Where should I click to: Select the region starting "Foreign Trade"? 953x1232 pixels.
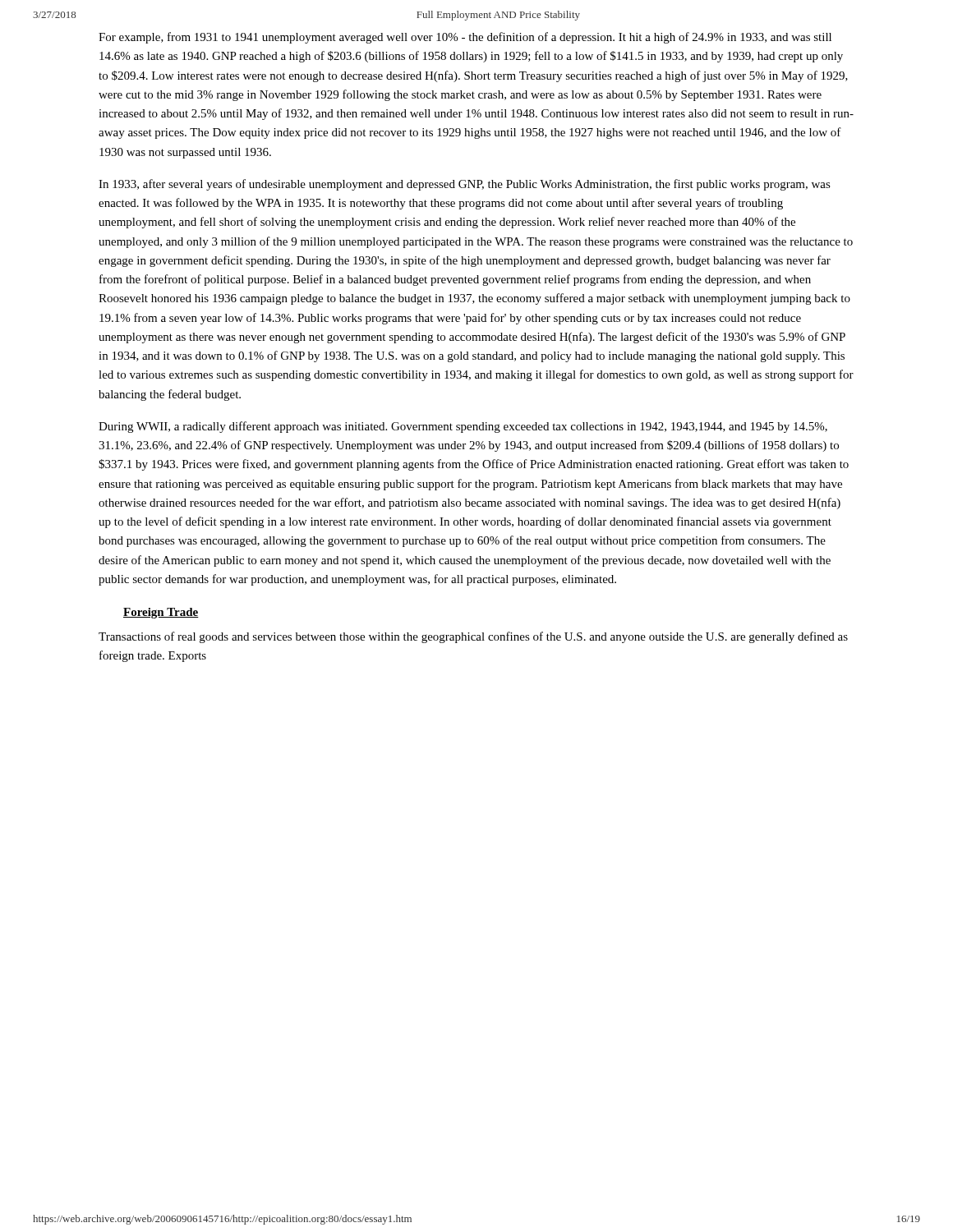[161, 612]
